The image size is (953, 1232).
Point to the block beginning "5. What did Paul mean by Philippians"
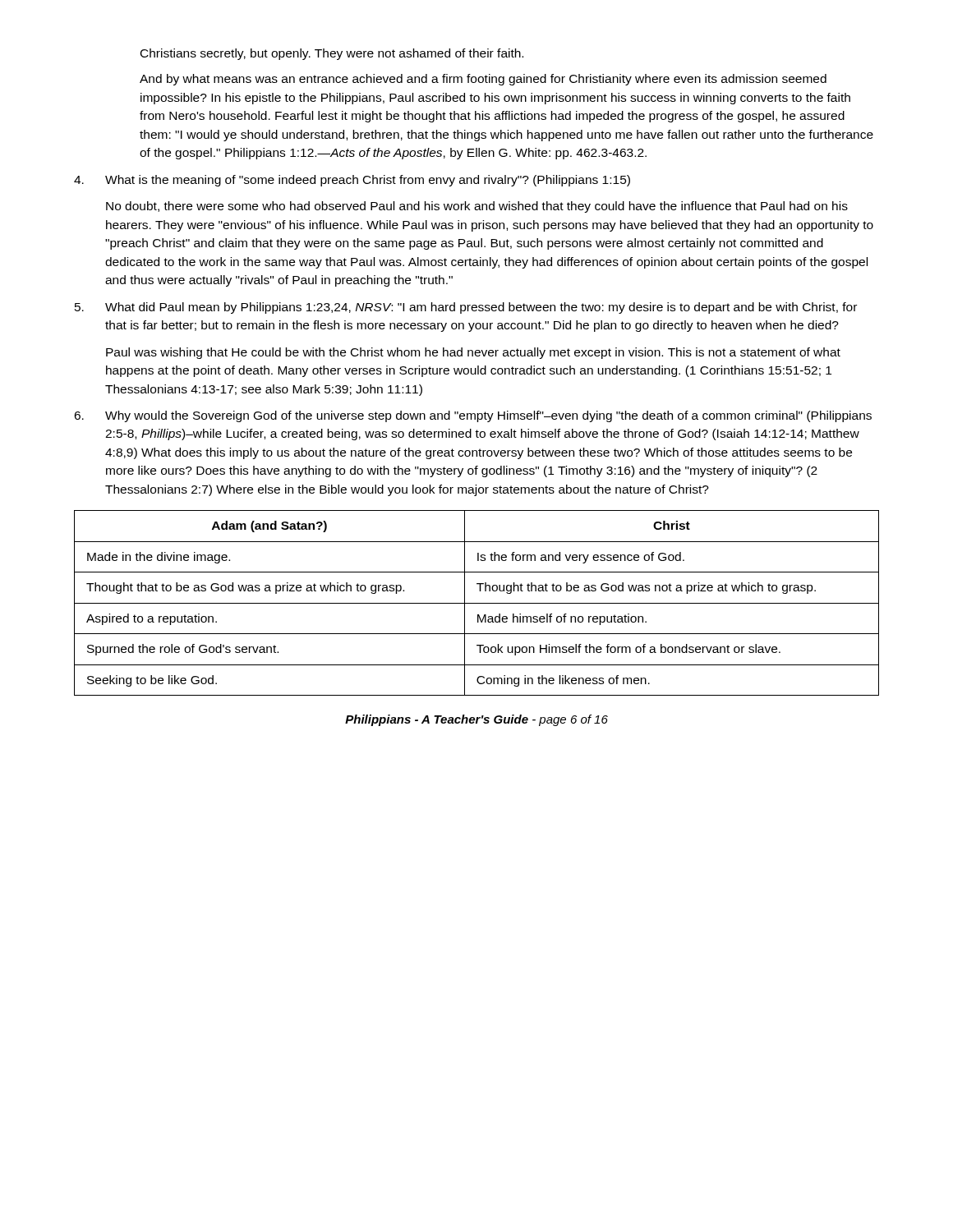[476, 316]
